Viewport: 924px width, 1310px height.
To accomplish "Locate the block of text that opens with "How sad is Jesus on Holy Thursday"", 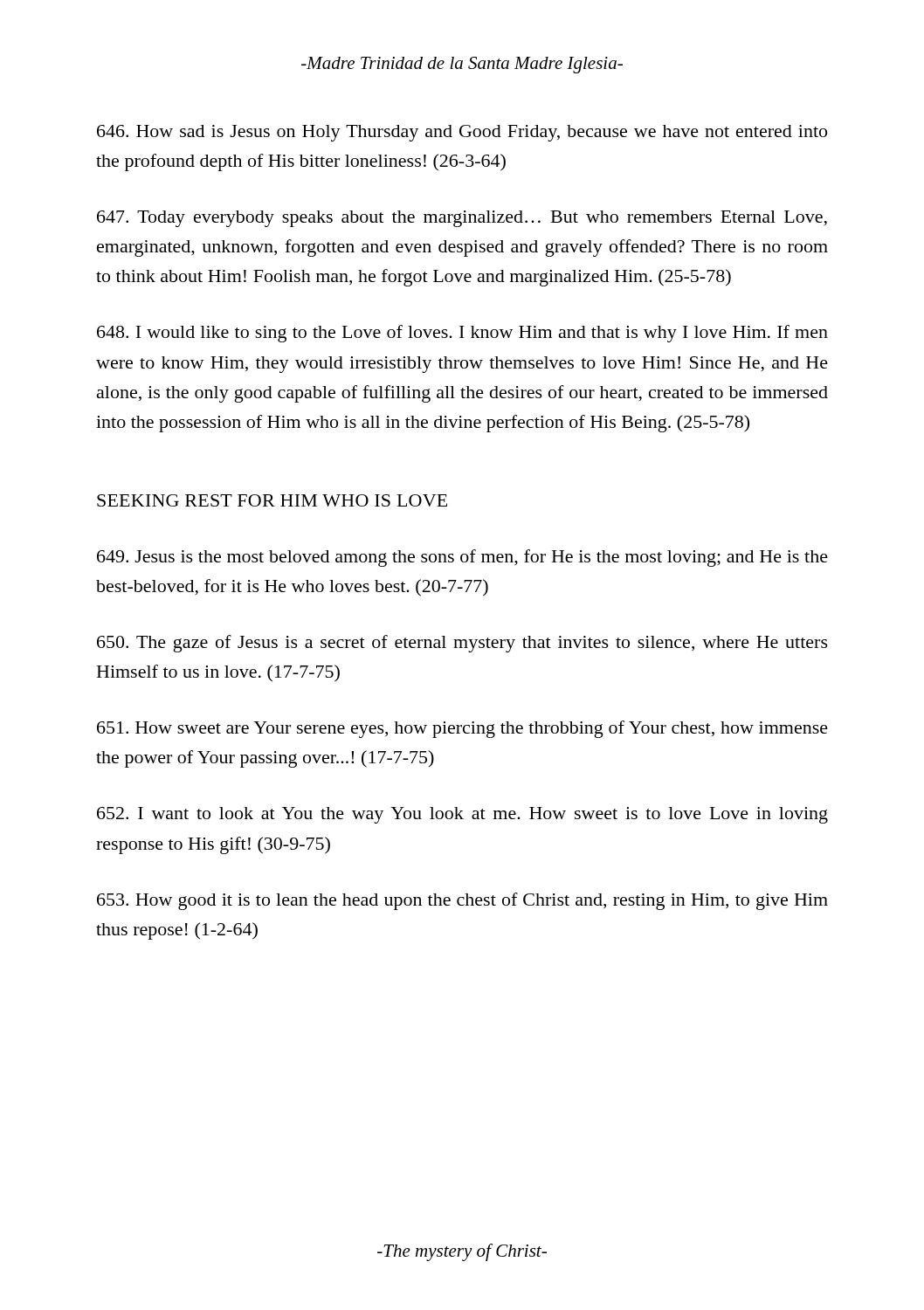I will tap(462, 145).
